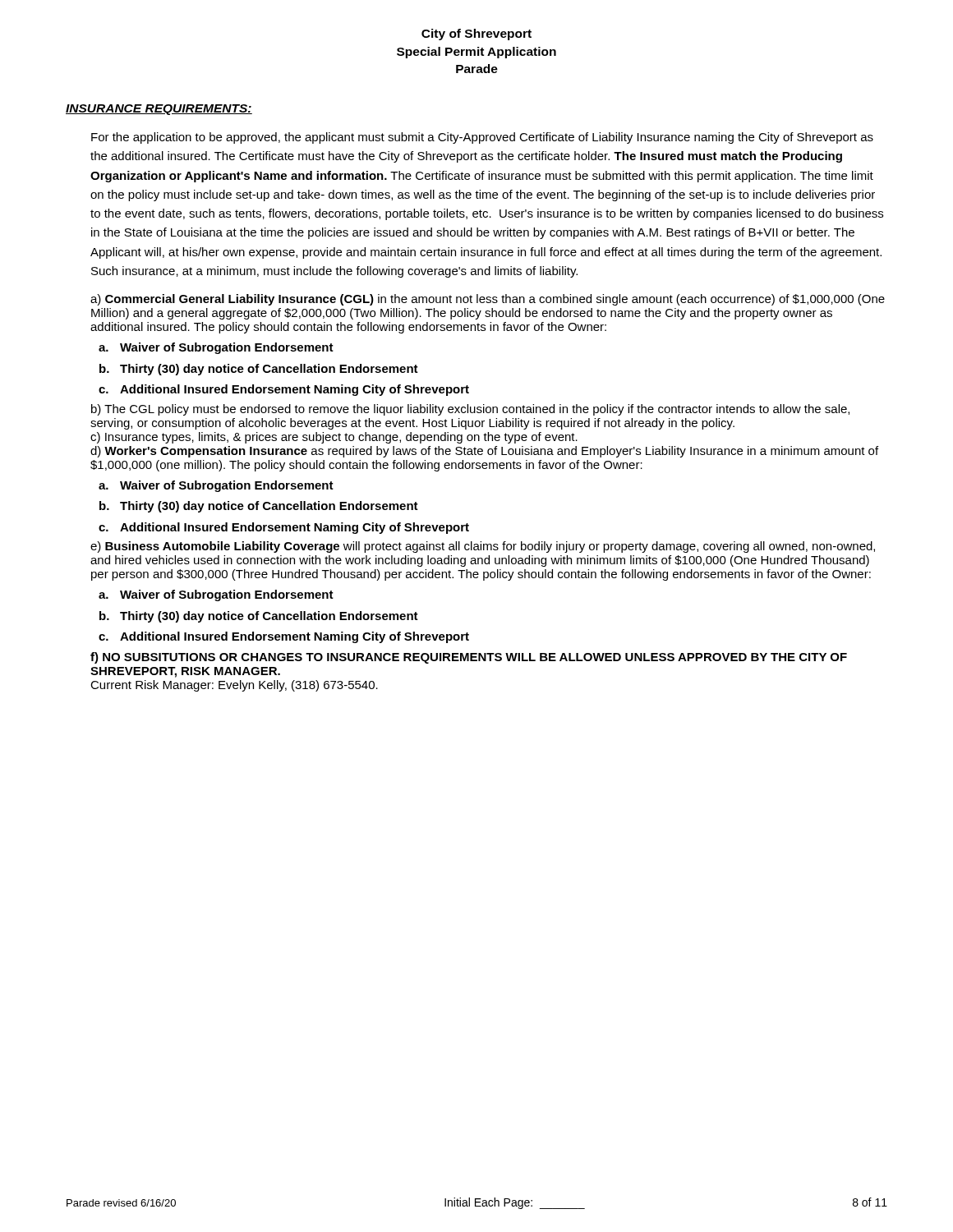Locate the block of text that opens with "b) The CGL"
Image resolution: width=953 pixels, height=1232 pixels.
pos(489,415)
